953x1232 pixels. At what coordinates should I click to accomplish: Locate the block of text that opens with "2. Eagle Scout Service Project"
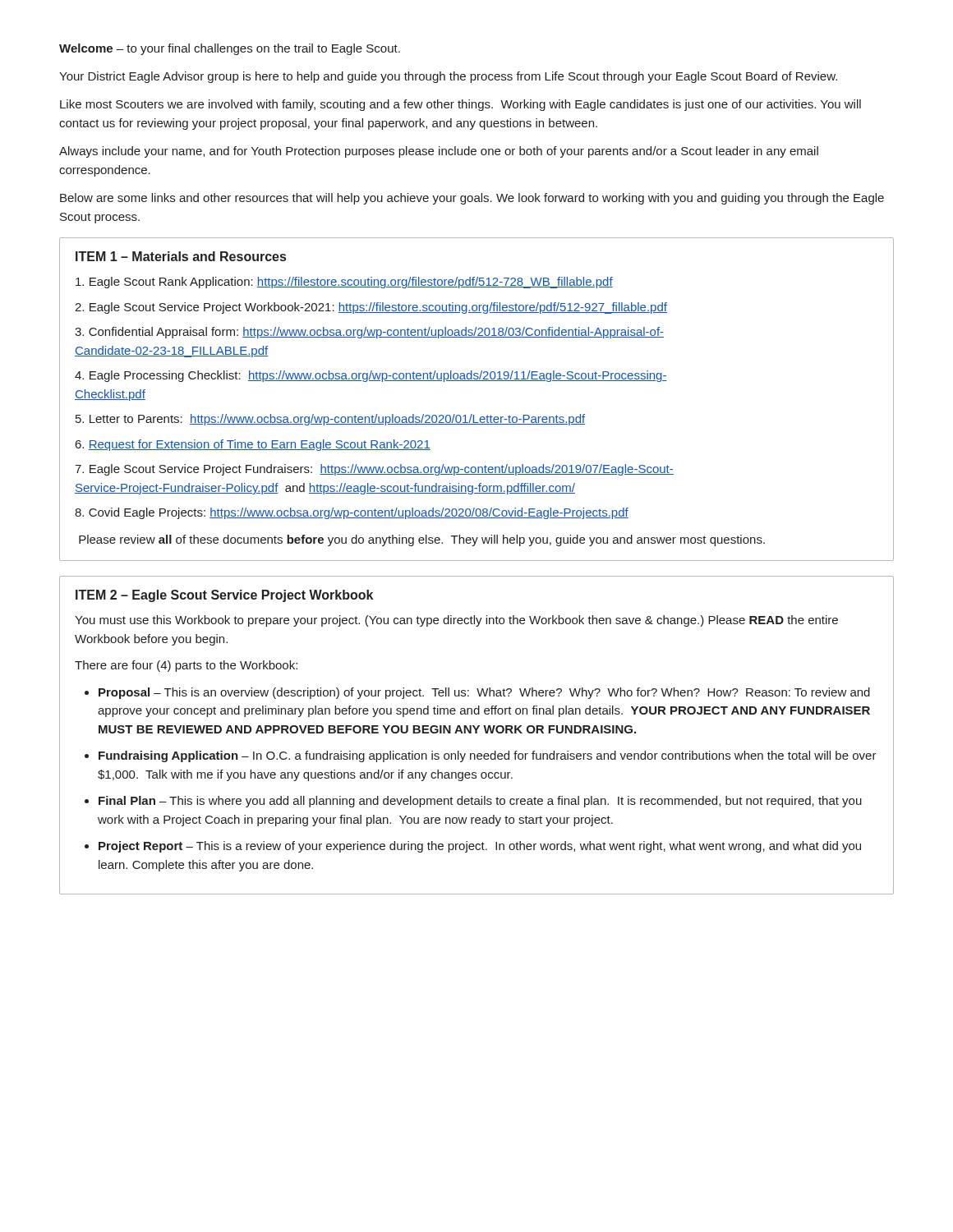click(371, 307)
